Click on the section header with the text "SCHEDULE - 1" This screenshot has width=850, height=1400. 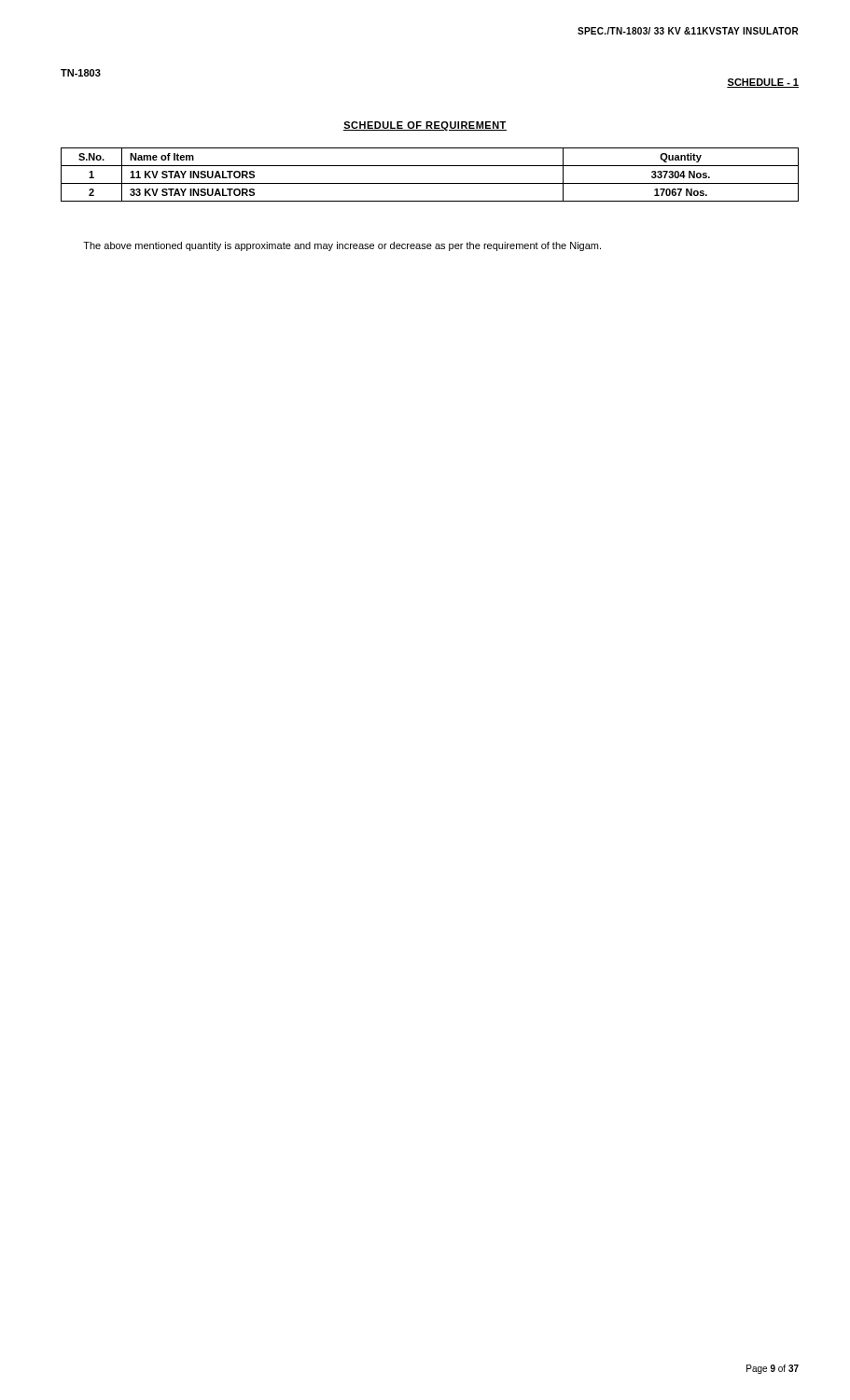tap(763, 82)
